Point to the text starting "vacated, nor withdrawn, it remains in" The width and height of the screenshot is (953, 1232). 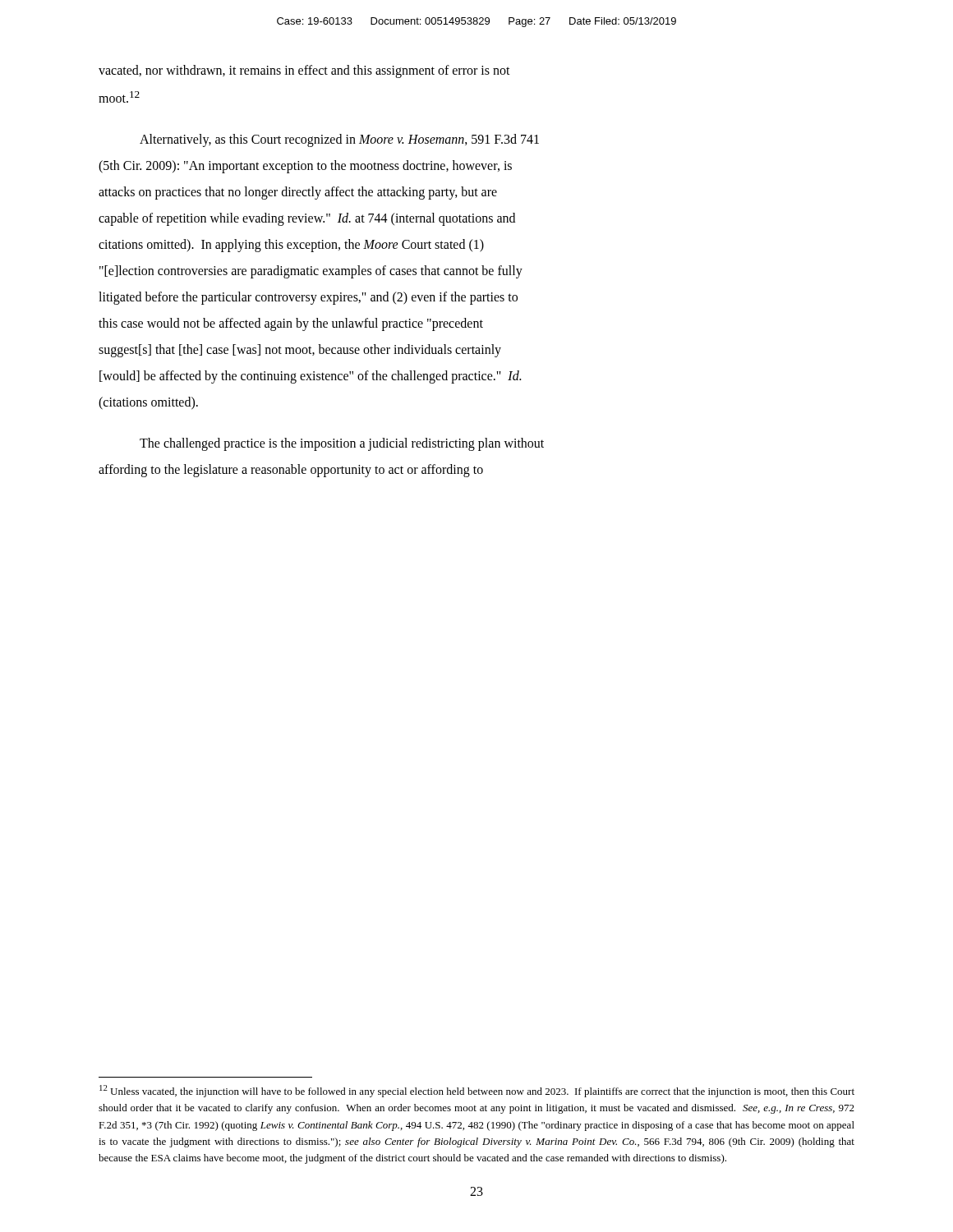(x=476, y=85)
